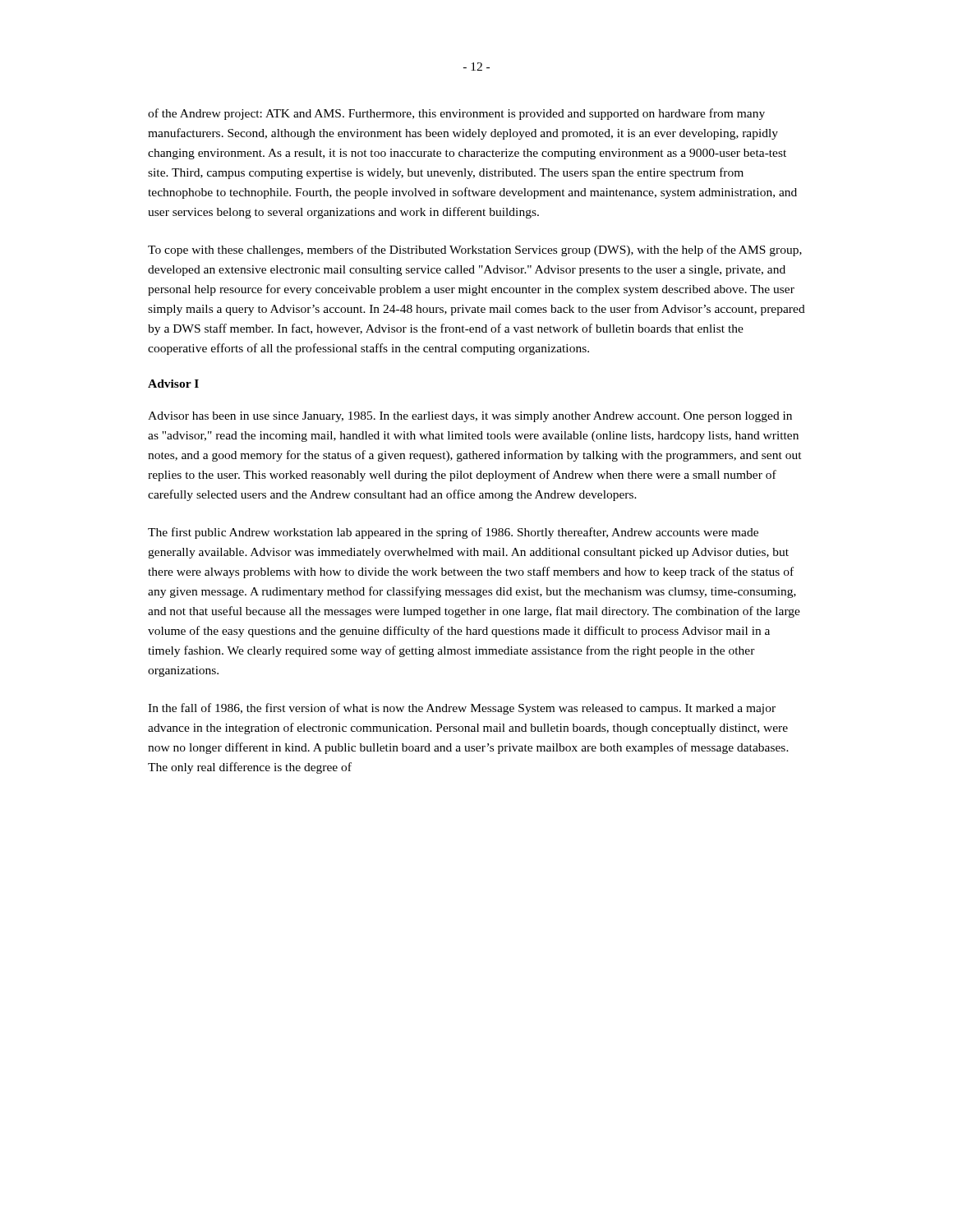Click the passage that begins "of the Andrew"
953x1232 pixels.
[x=473, y=162]
